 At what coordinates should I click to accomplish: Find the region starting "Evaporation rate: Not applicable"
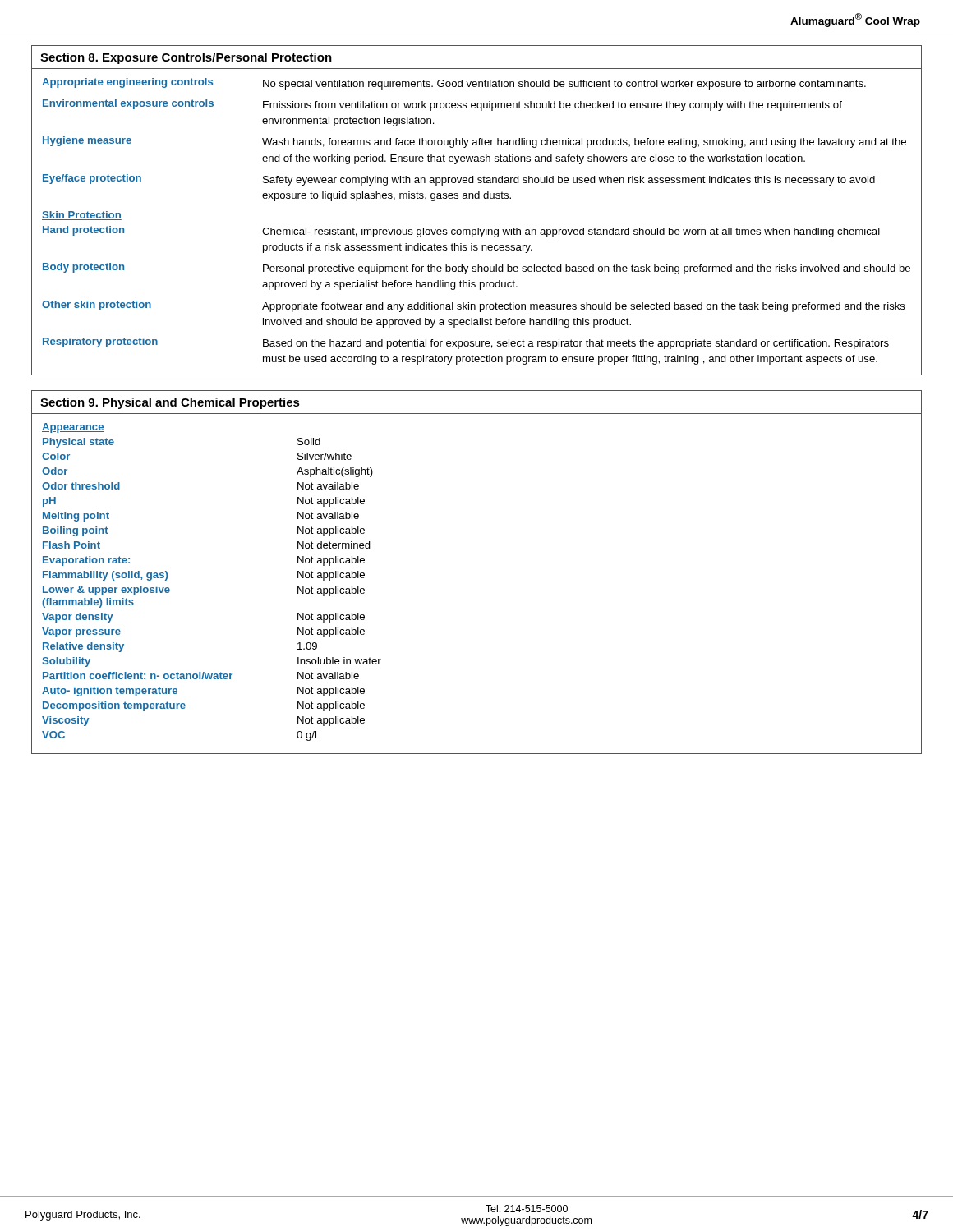point(89,561)
